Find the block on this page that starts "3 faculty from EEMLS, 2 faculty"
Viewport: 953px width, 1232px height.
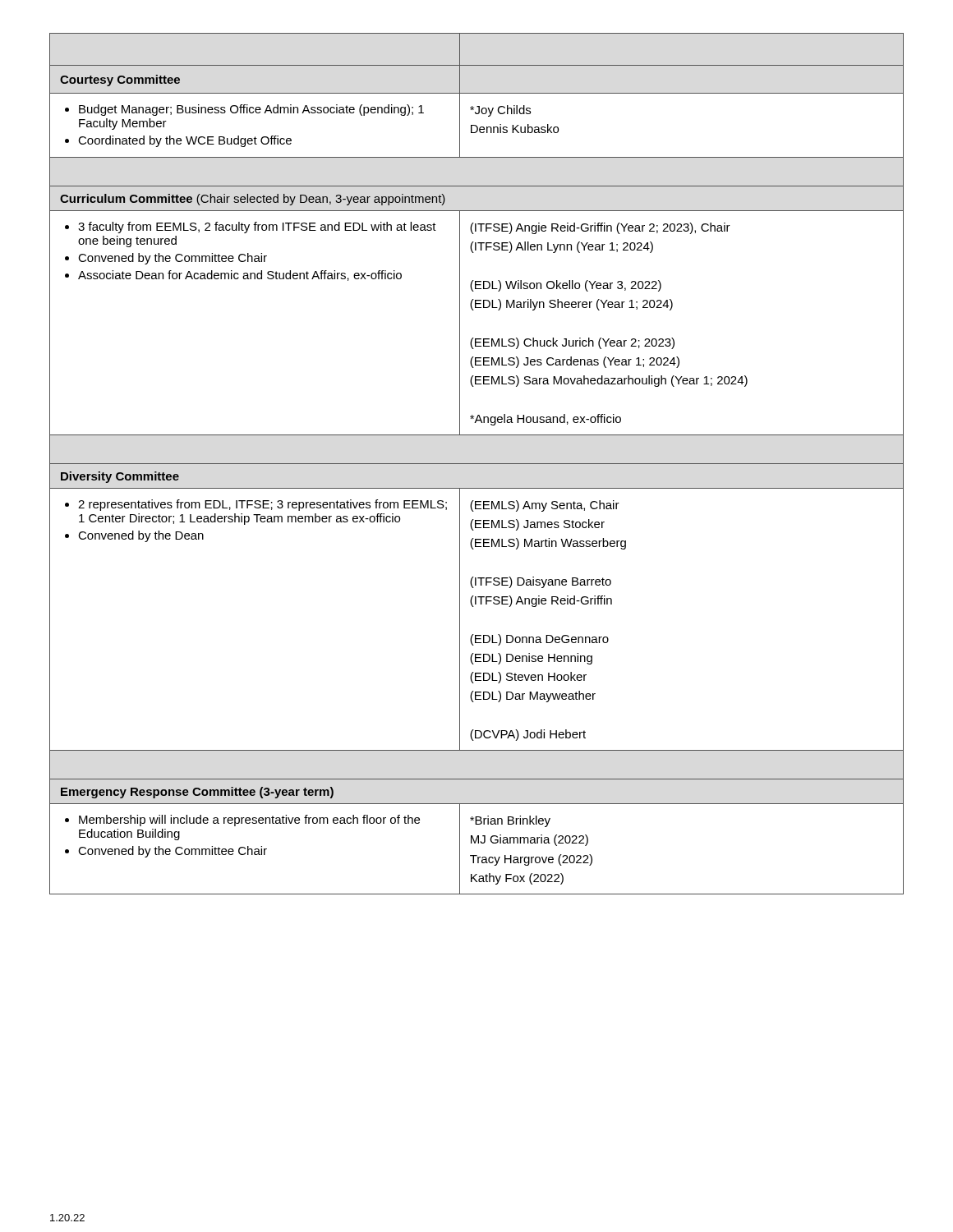[x=255, y=251]
